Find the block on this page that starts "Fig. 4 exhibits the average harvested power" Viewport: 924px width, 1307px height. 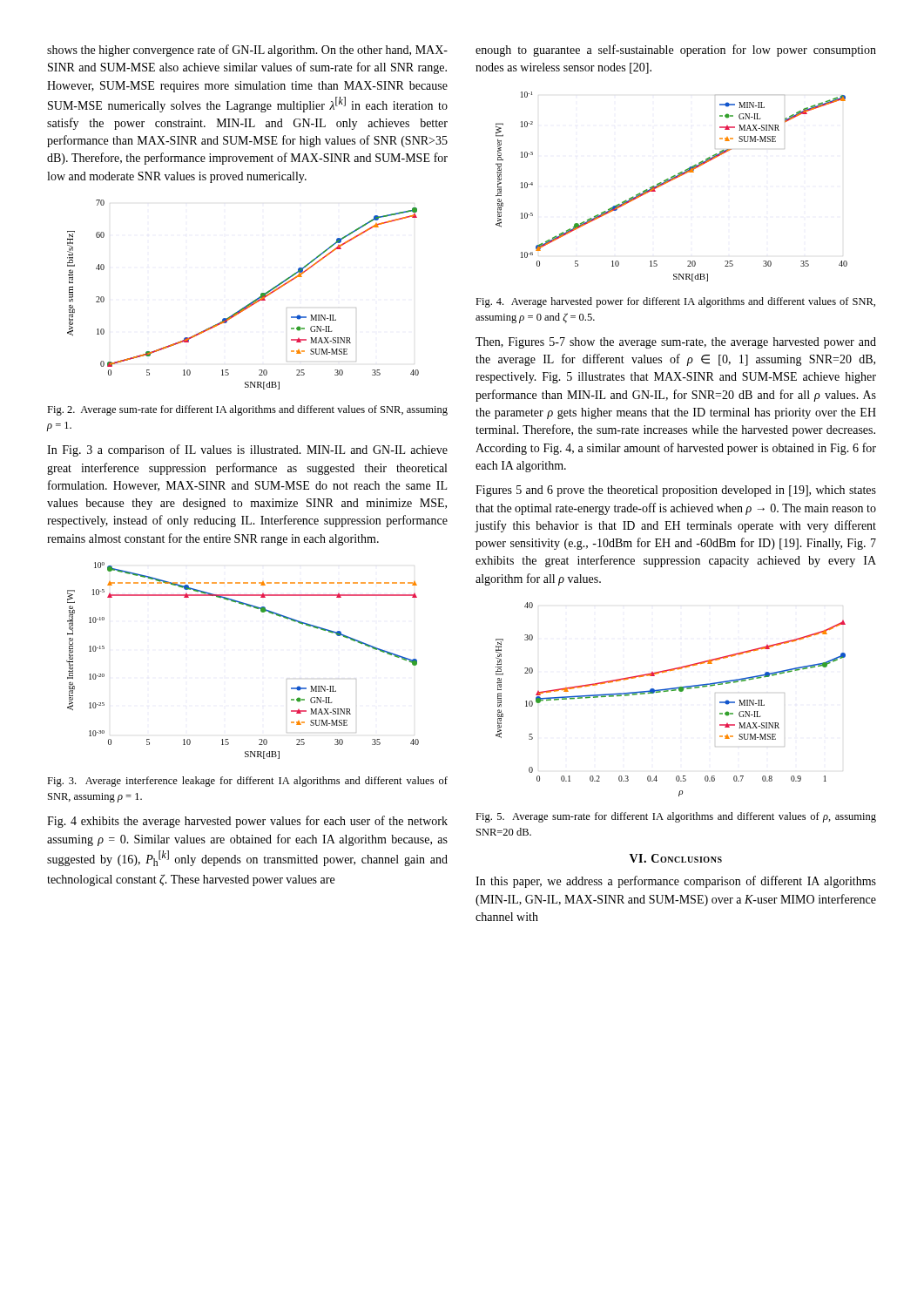tap(247, 851)
